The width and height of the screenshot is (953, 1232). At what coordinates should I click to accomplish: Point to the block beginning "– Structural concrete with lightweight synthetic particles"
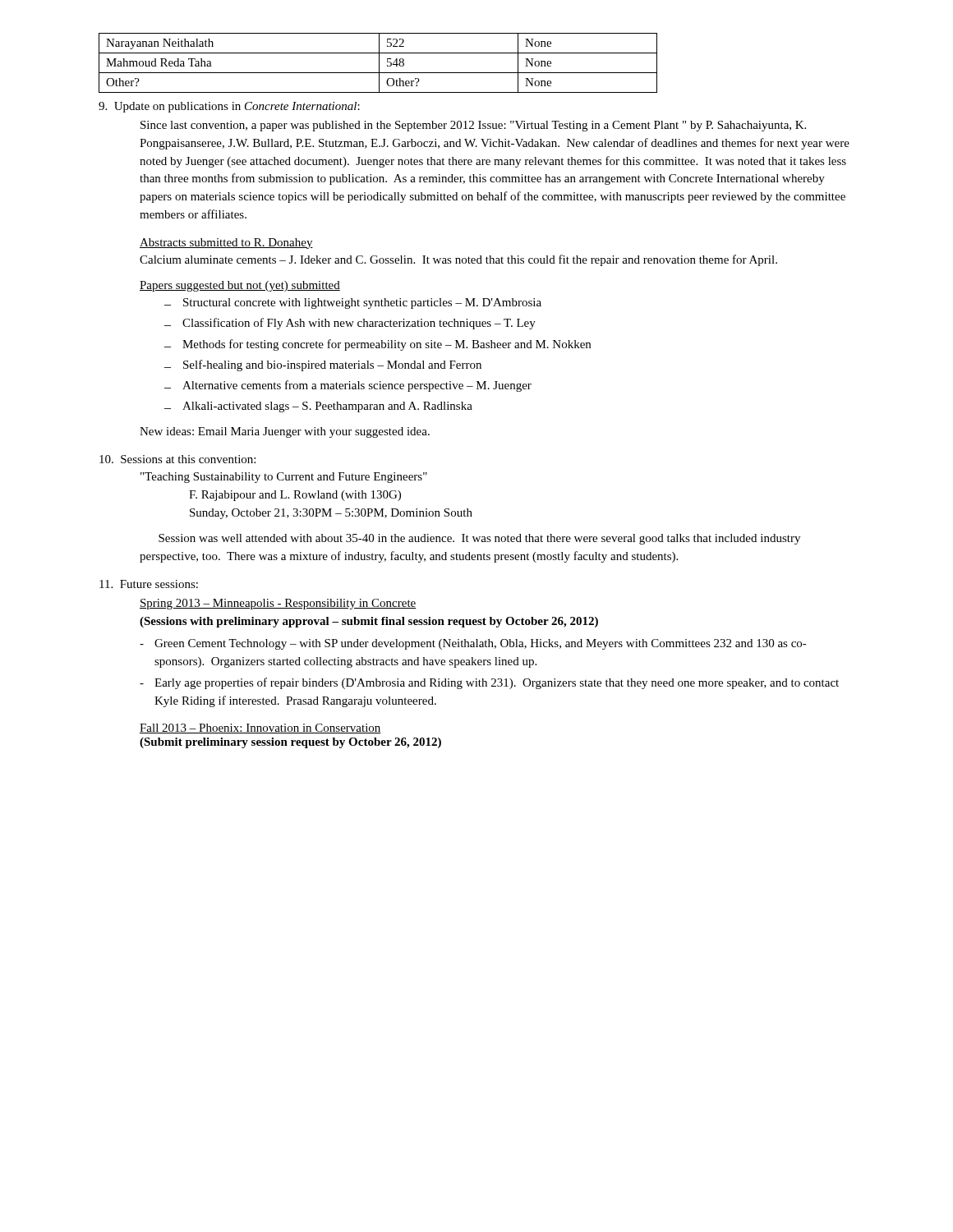tap(353, 304)
